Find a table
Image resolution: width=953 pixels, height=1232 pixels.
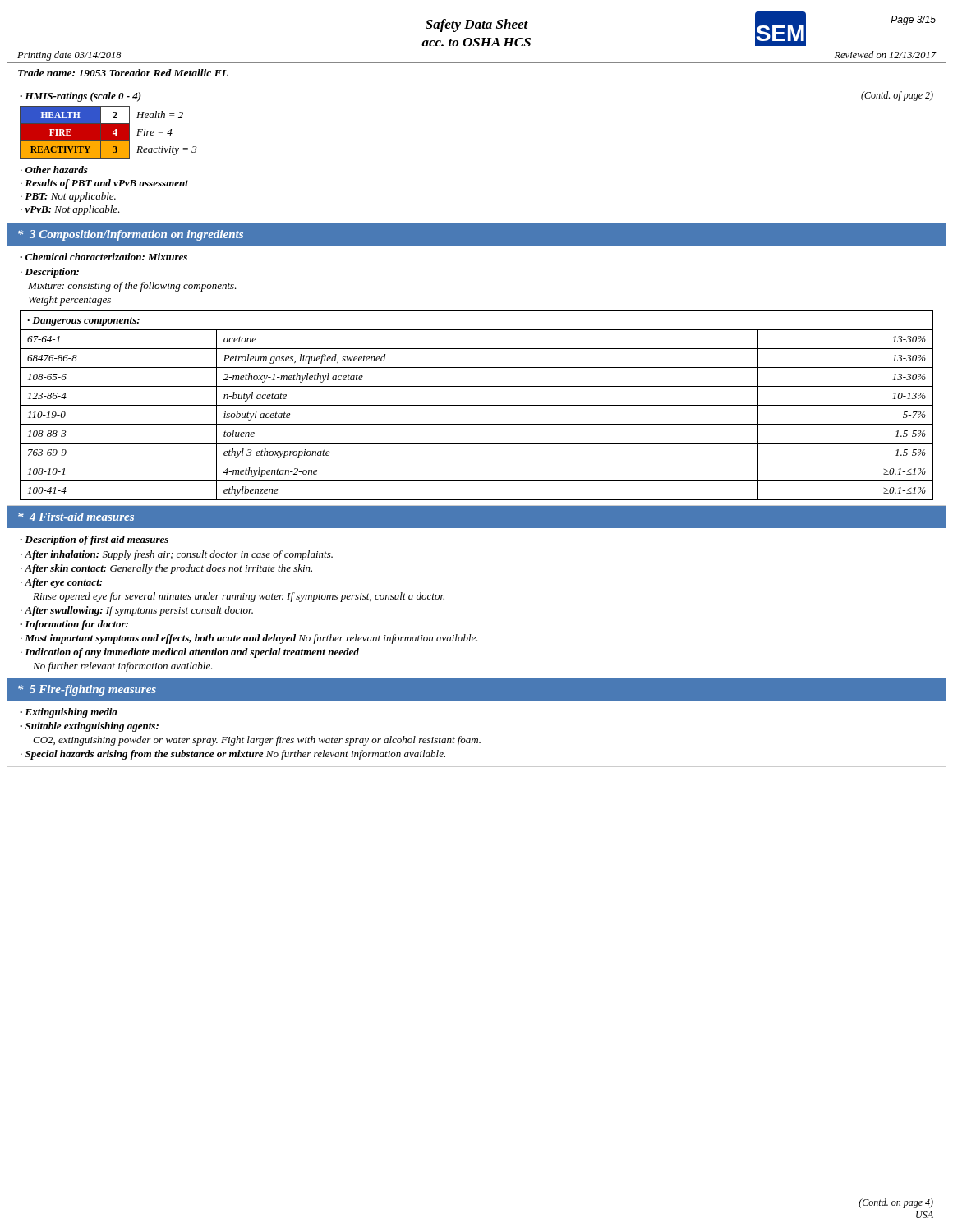(476, 405)
